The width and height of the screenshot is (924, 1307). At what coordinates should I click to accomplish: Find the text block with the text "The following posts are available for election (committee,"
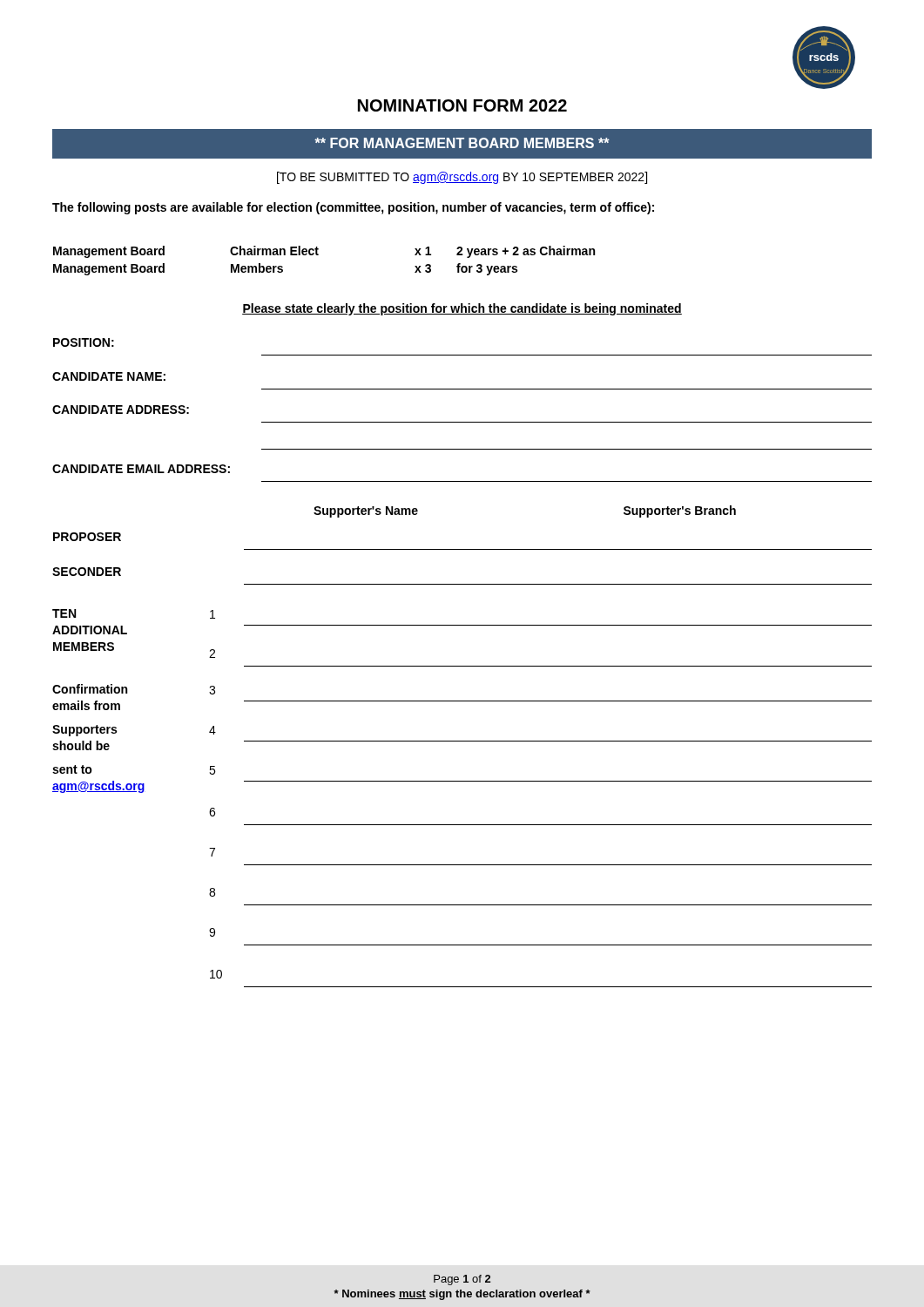coord(354,207)
